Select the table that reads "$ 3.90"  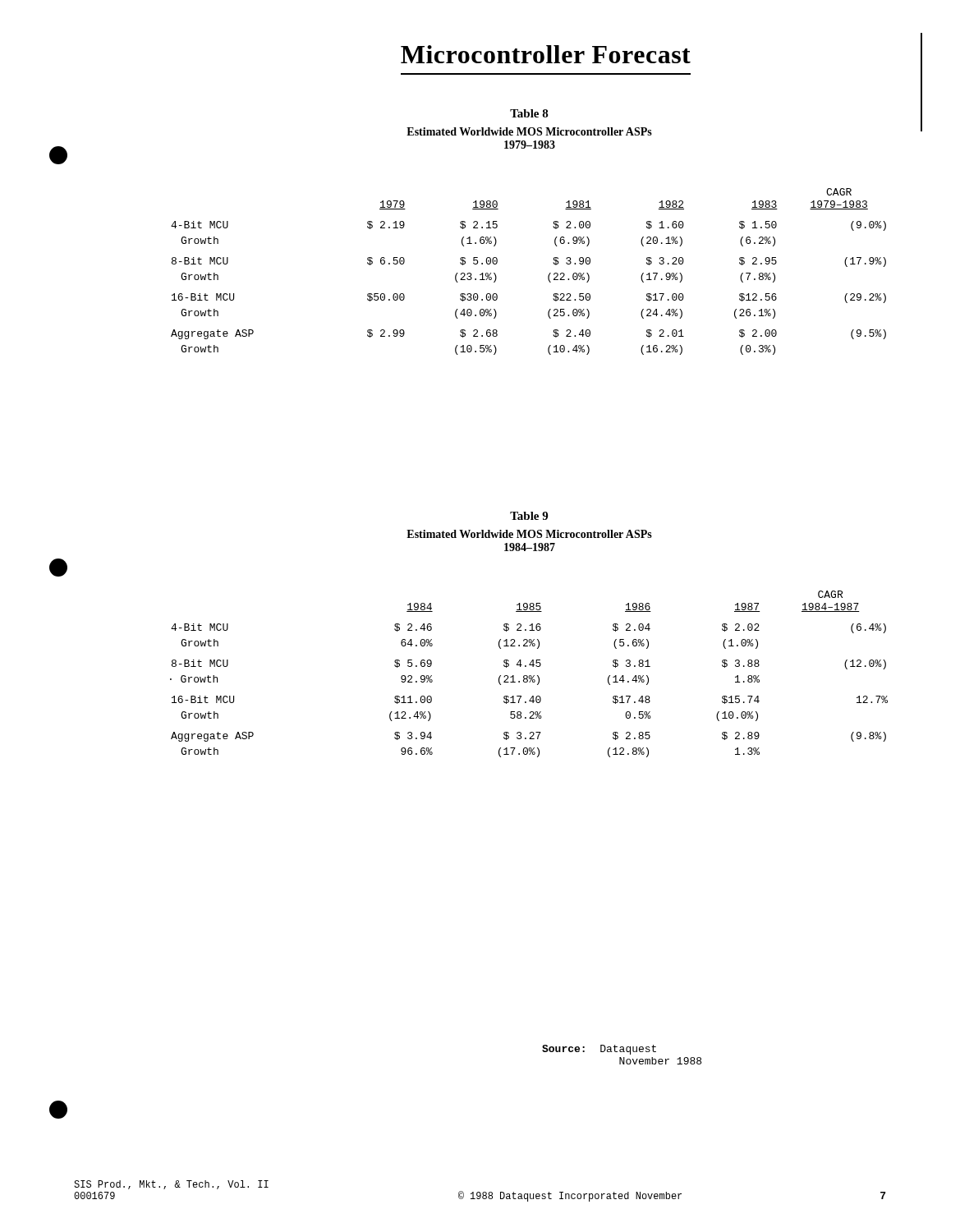(x=529, y=274)
